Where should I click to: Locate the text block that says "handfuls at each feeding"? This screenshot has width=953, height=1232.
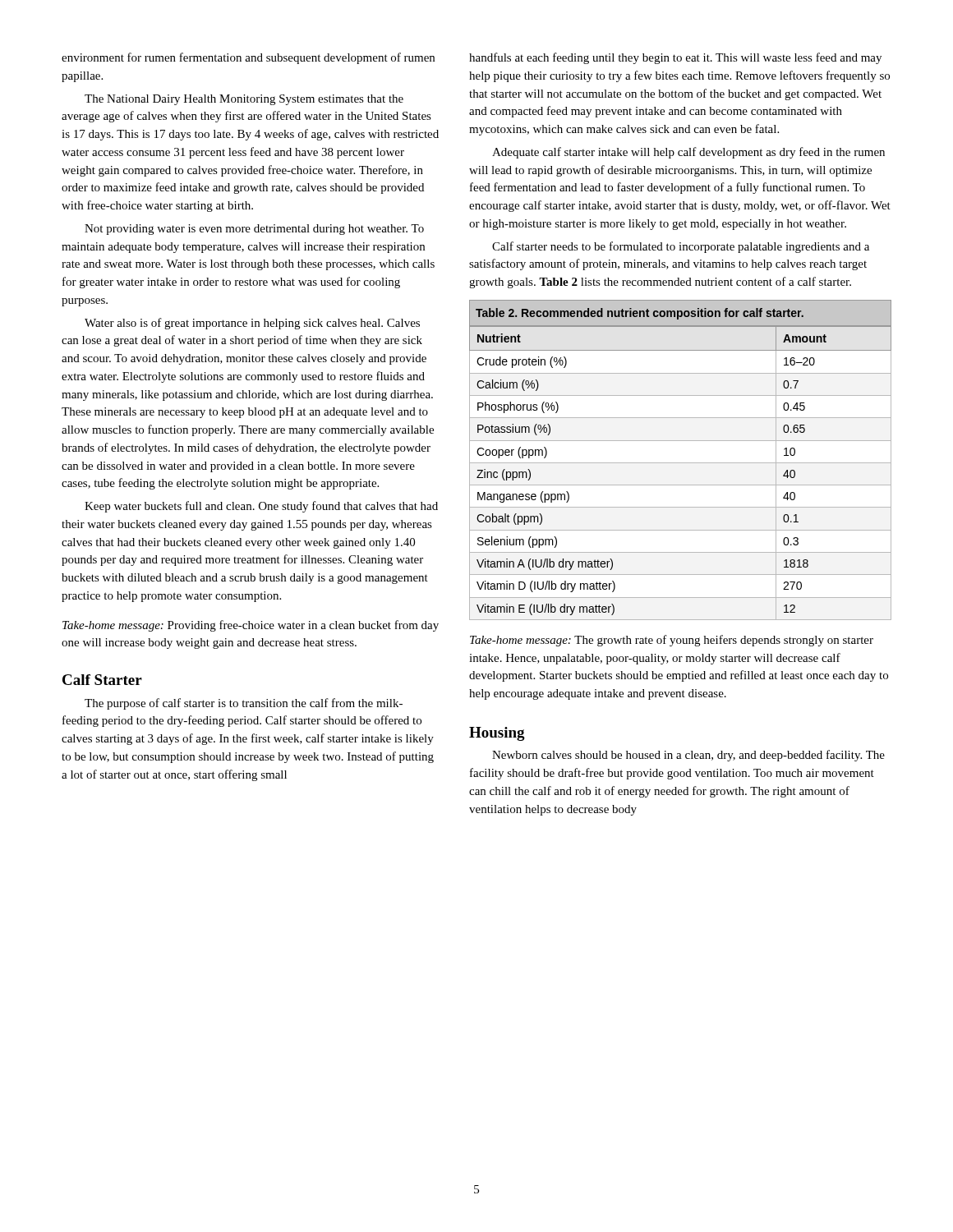tap(680, 170)
